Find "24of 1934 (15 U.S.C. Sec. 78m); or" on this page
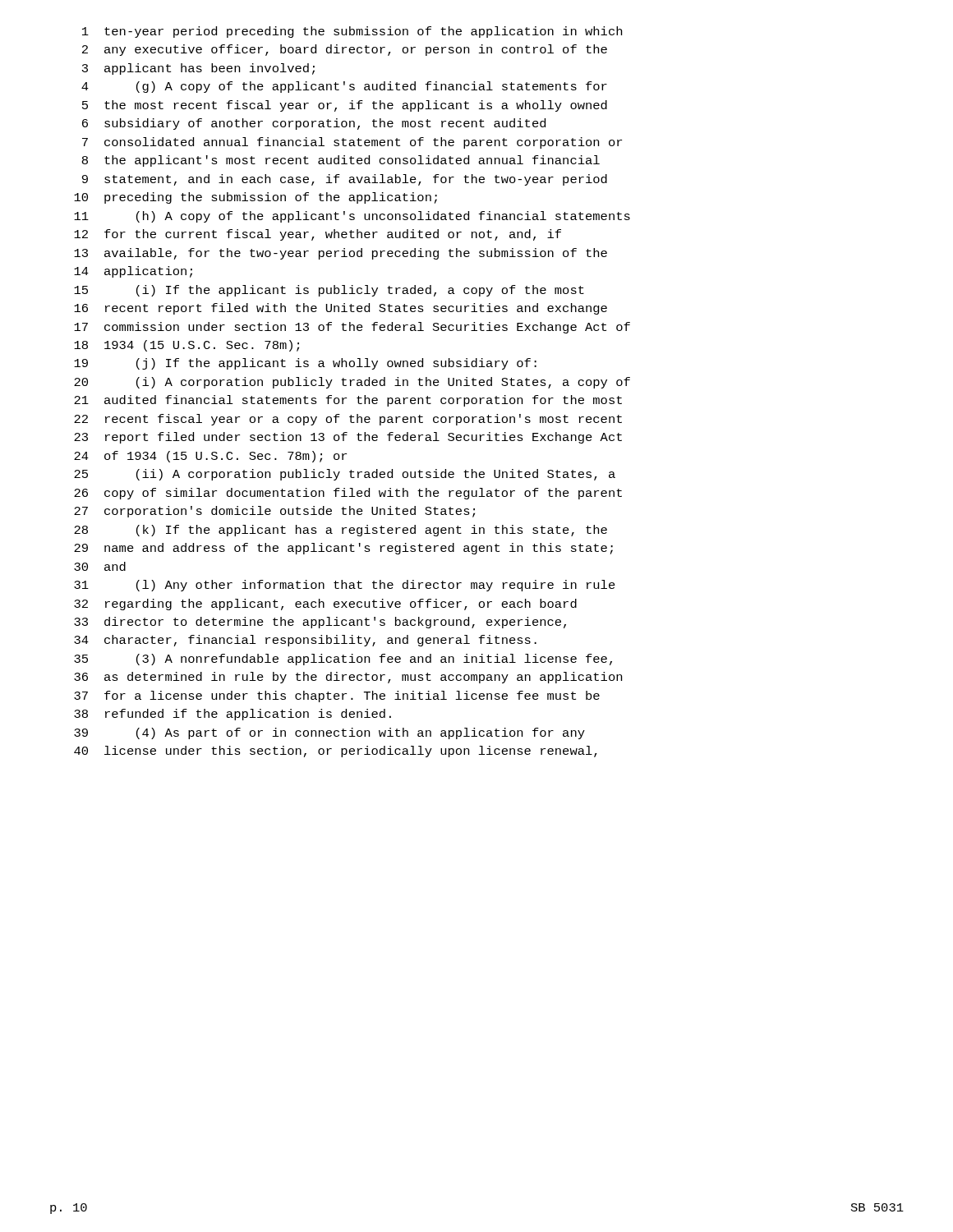 [210, 457]
